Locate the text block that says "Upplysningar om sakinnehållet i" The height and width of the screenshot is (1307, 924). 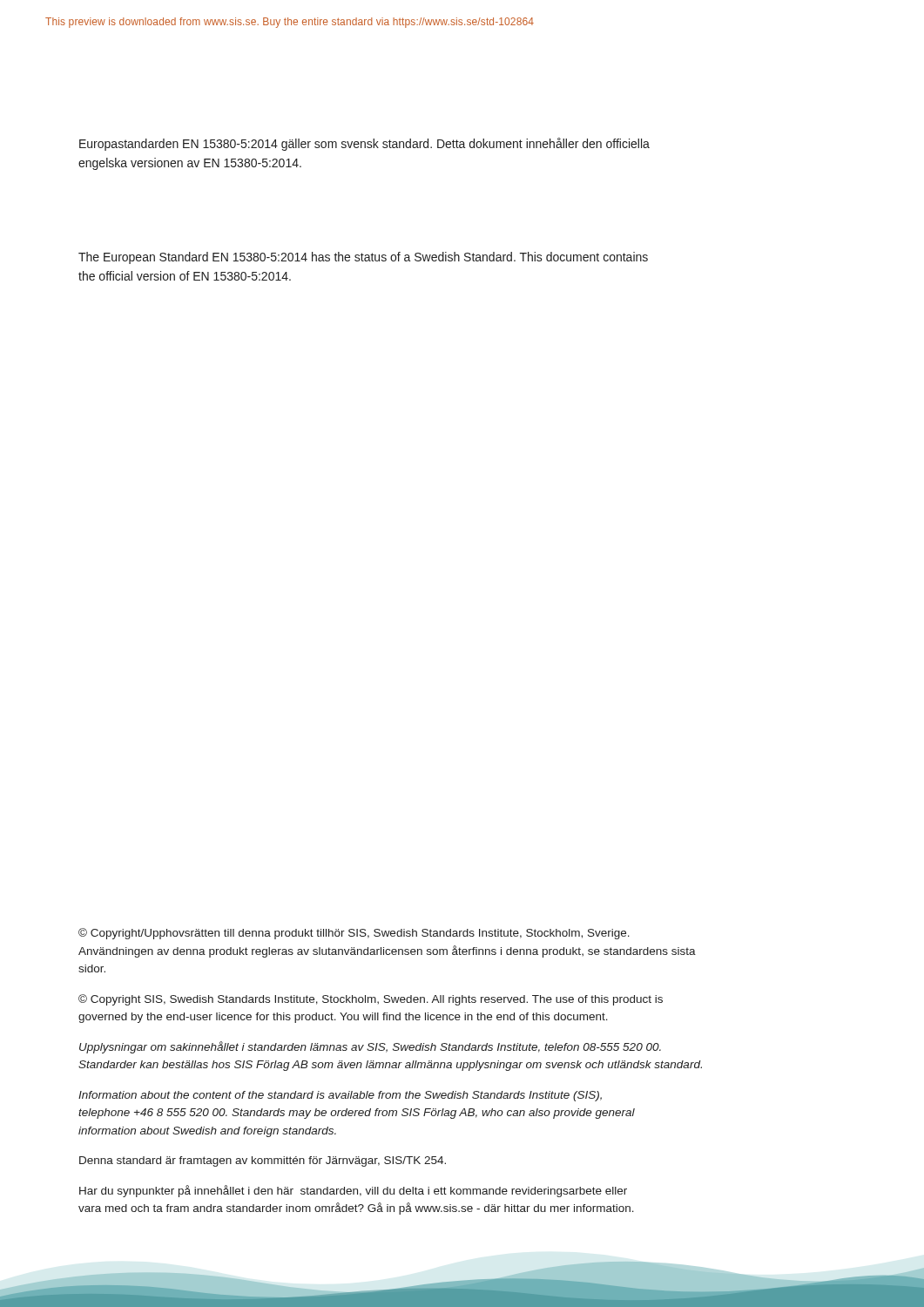(391, 1056)
